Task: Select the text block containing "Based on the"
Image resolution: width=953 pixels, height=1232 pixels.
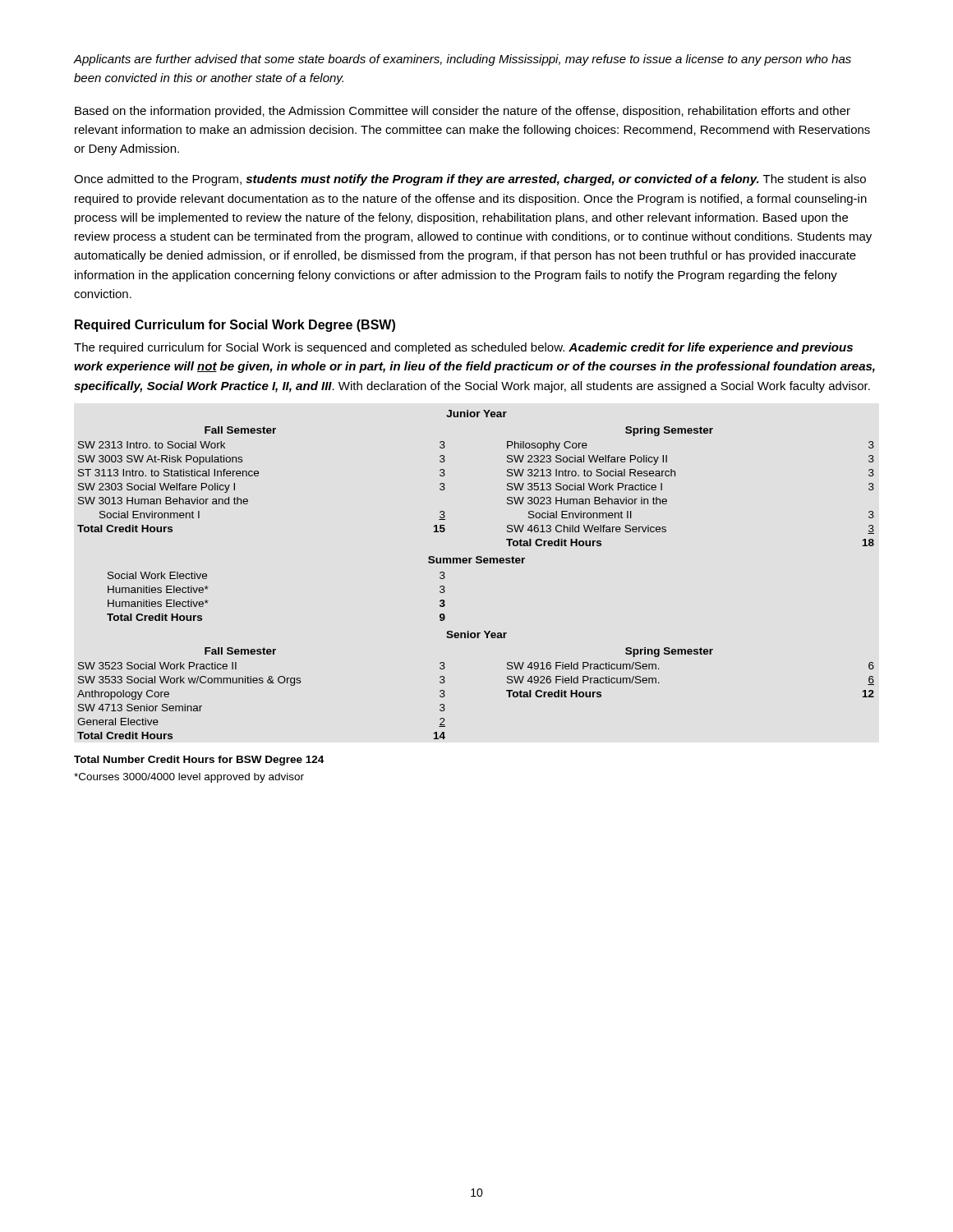Action: point(472,129)
